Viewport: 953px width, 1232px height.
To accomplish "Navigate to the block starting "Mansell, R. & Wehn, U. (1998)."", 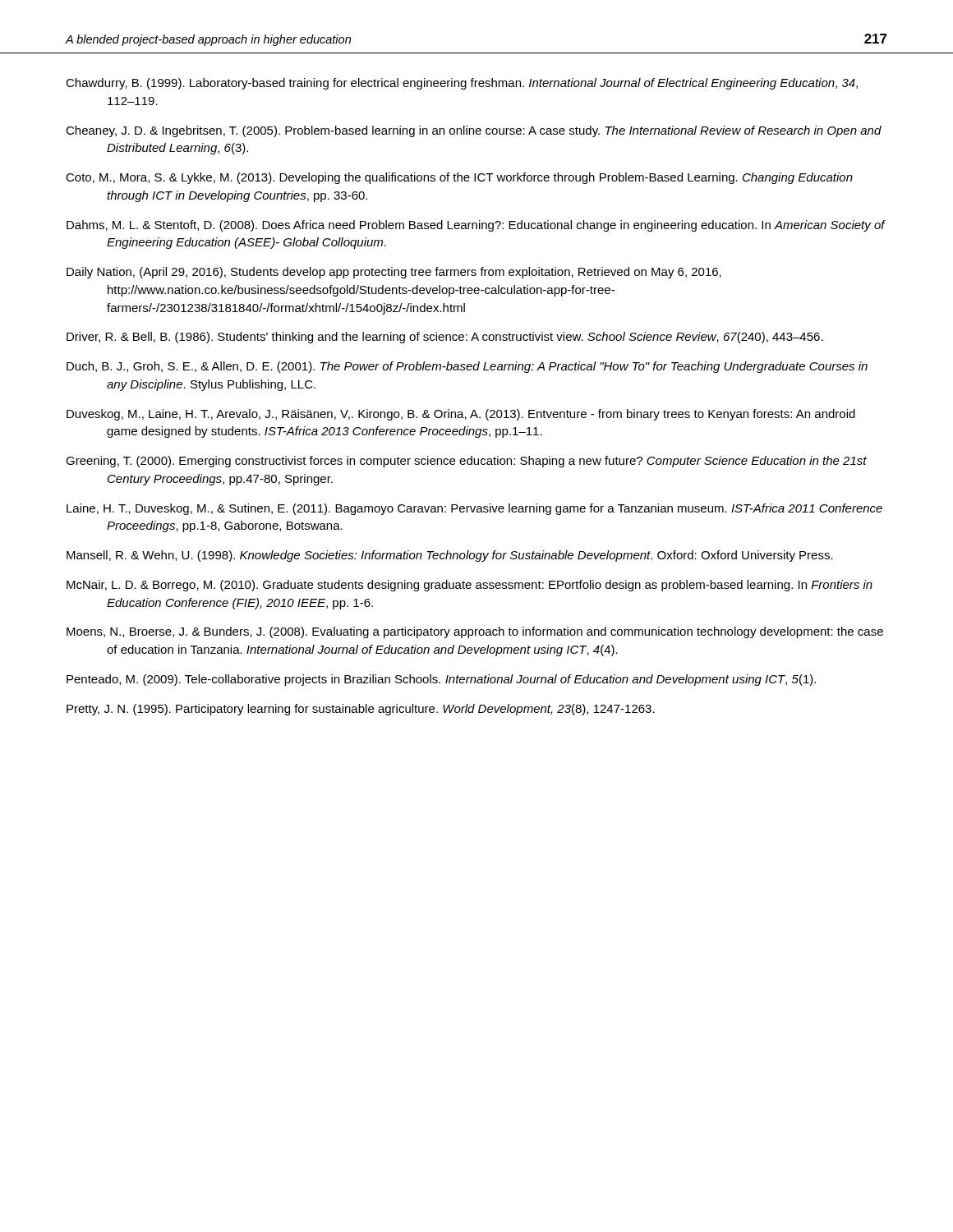I will click(x=450, y=555).
